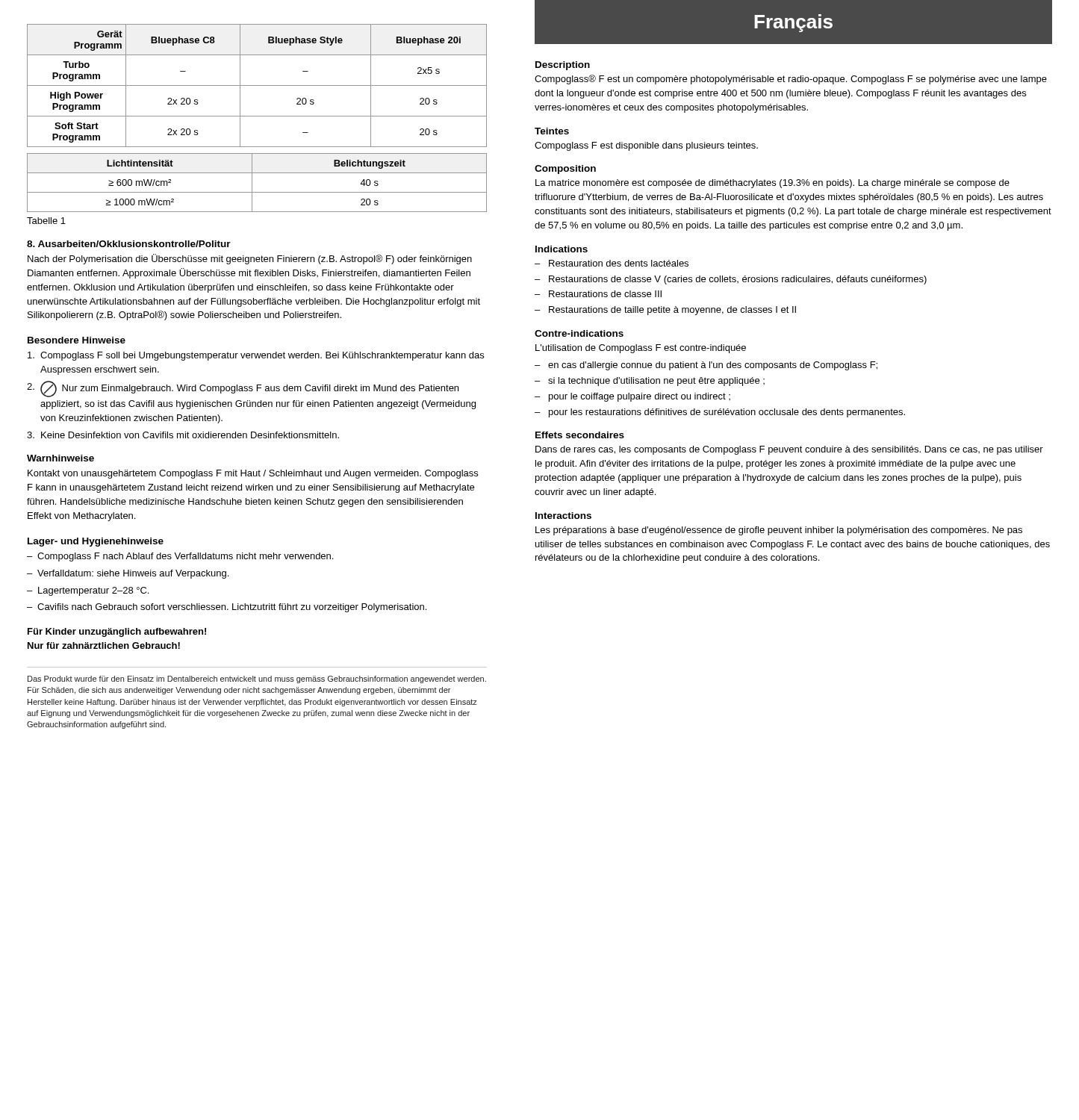Locate the text block with the text "La matrice monomère est composée de diméthacrylates"
Image resolution: width=1079 pixels, height=1120 pixels.
click(x=793, y=204)
